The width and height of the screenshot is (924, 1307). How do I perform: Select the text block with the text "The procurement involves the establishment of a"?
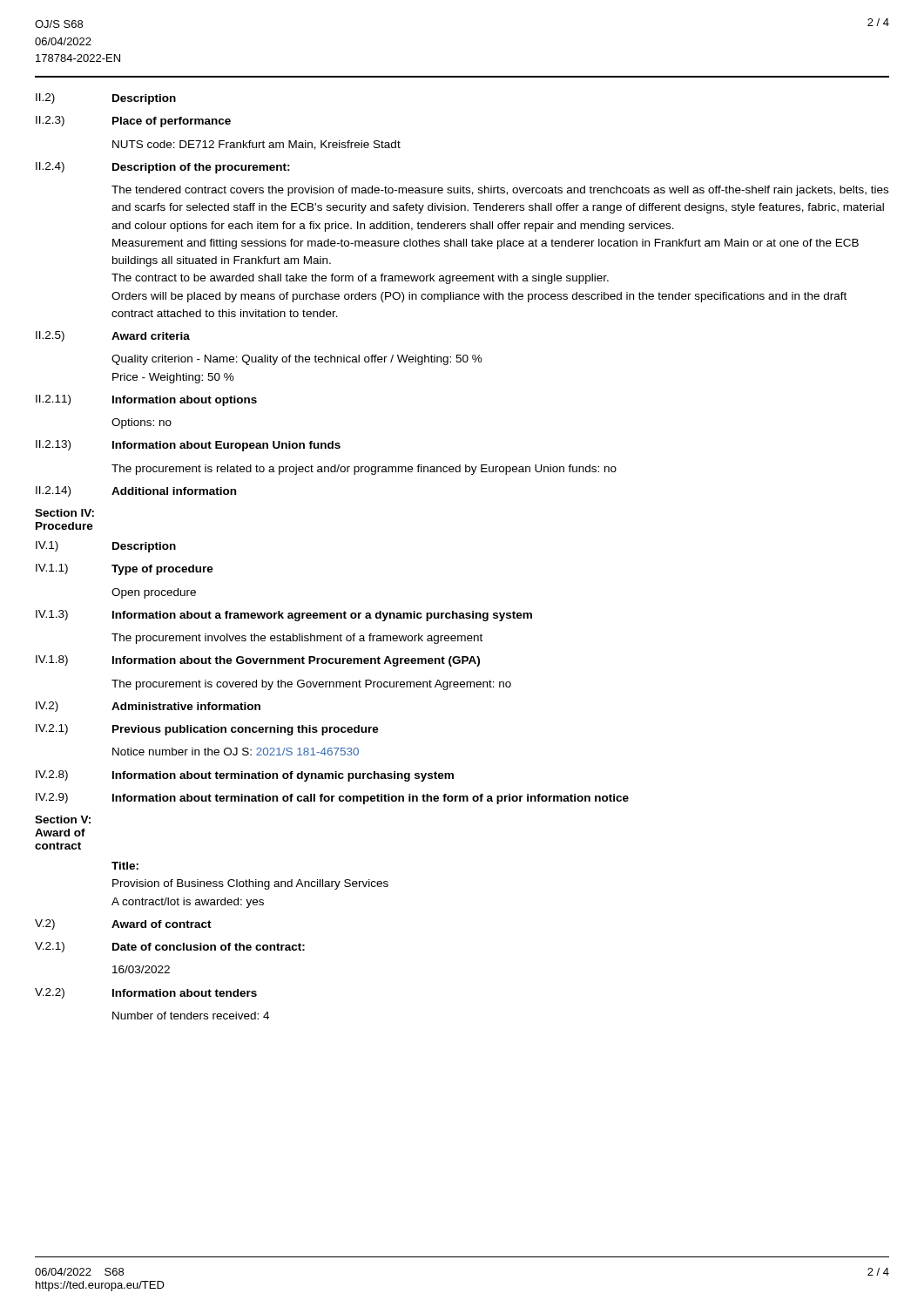click(462, 638)
